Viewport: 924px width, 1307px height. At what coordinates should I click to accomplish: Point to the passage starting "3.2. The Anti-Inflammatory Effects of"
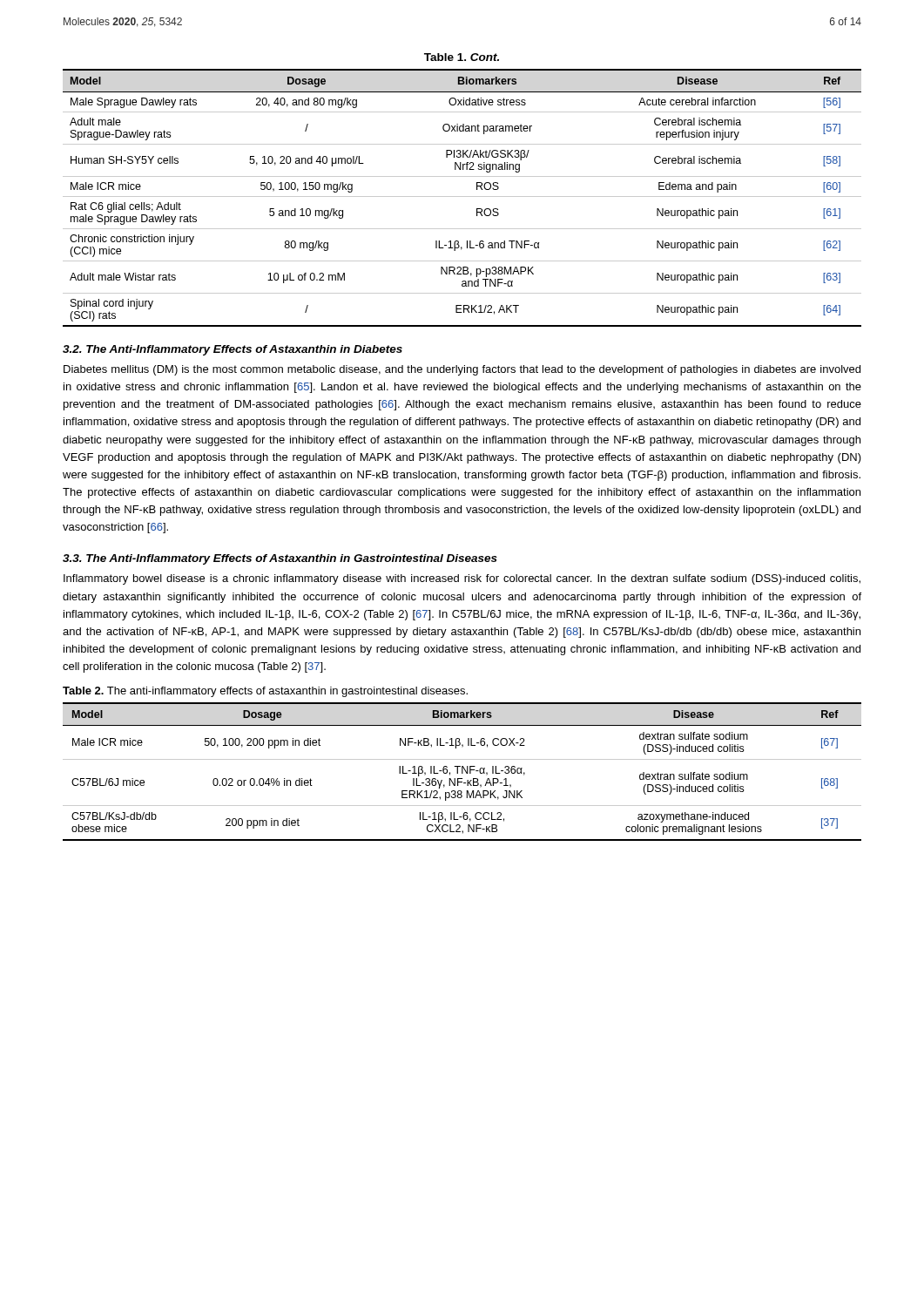[x=233, y=349]
